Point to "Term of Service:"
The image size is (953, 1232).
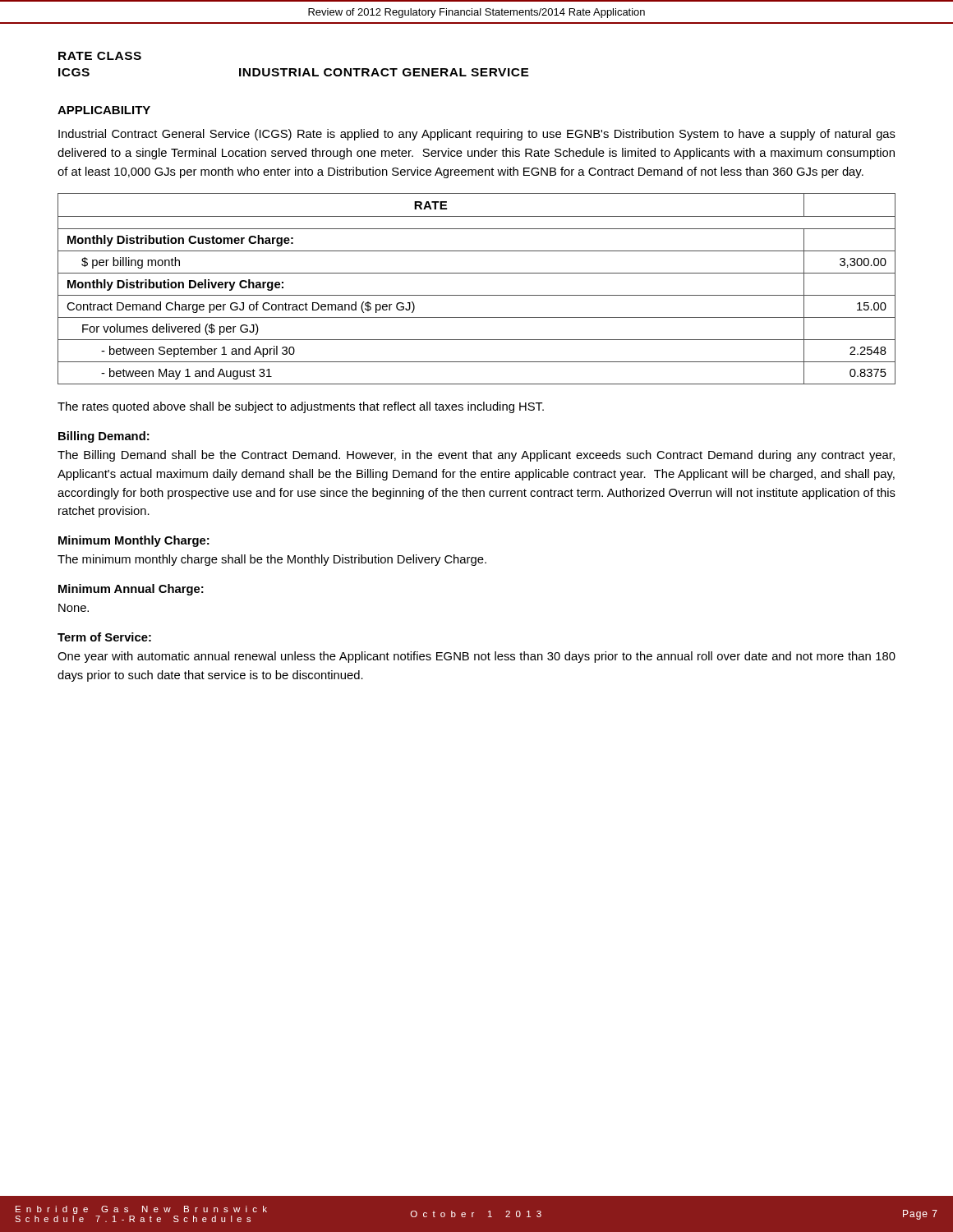point(105,637)
